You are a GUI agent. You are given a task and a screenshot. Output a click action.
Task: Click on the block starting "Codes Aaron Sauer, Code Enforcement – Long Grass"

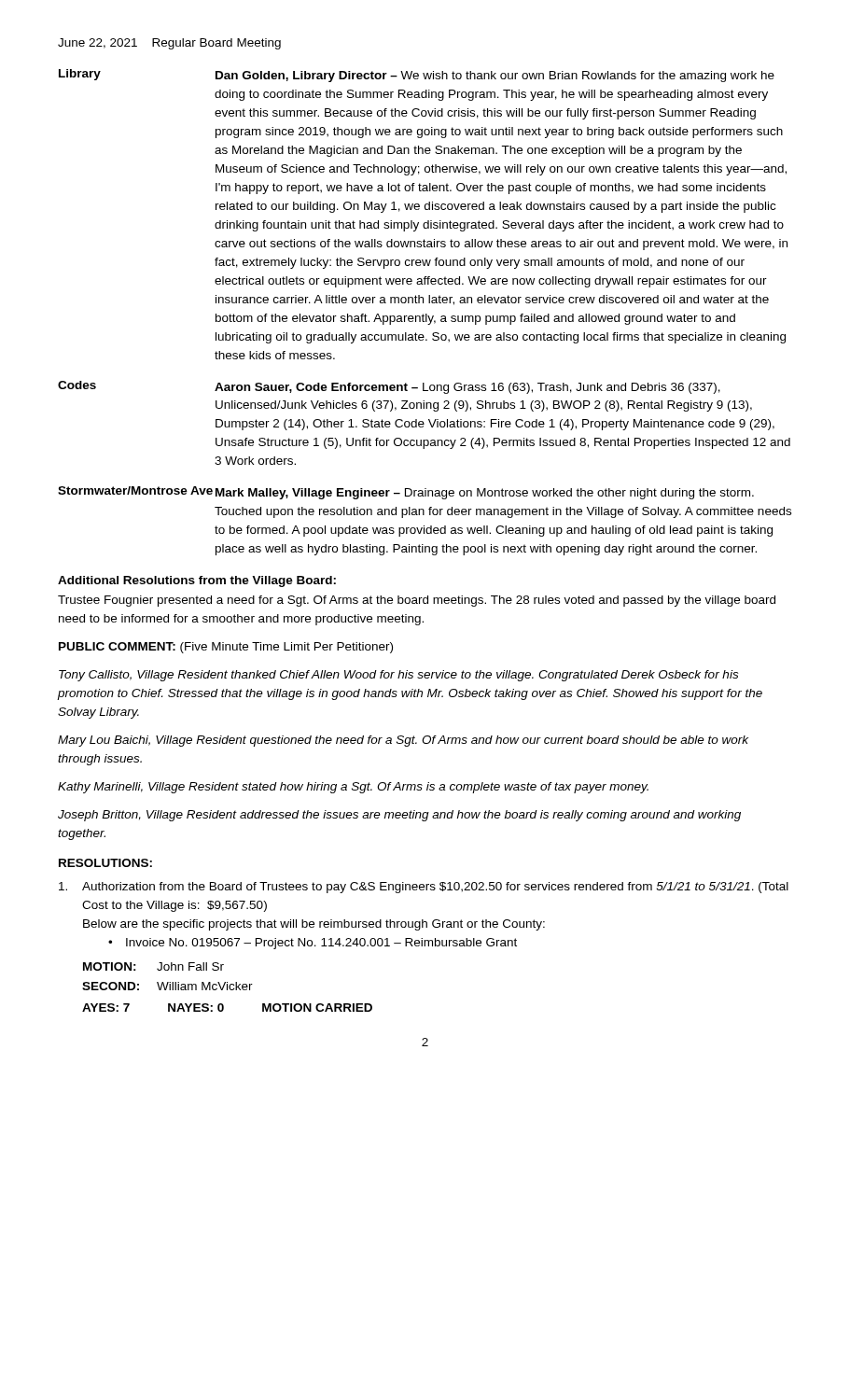[425, 424]
